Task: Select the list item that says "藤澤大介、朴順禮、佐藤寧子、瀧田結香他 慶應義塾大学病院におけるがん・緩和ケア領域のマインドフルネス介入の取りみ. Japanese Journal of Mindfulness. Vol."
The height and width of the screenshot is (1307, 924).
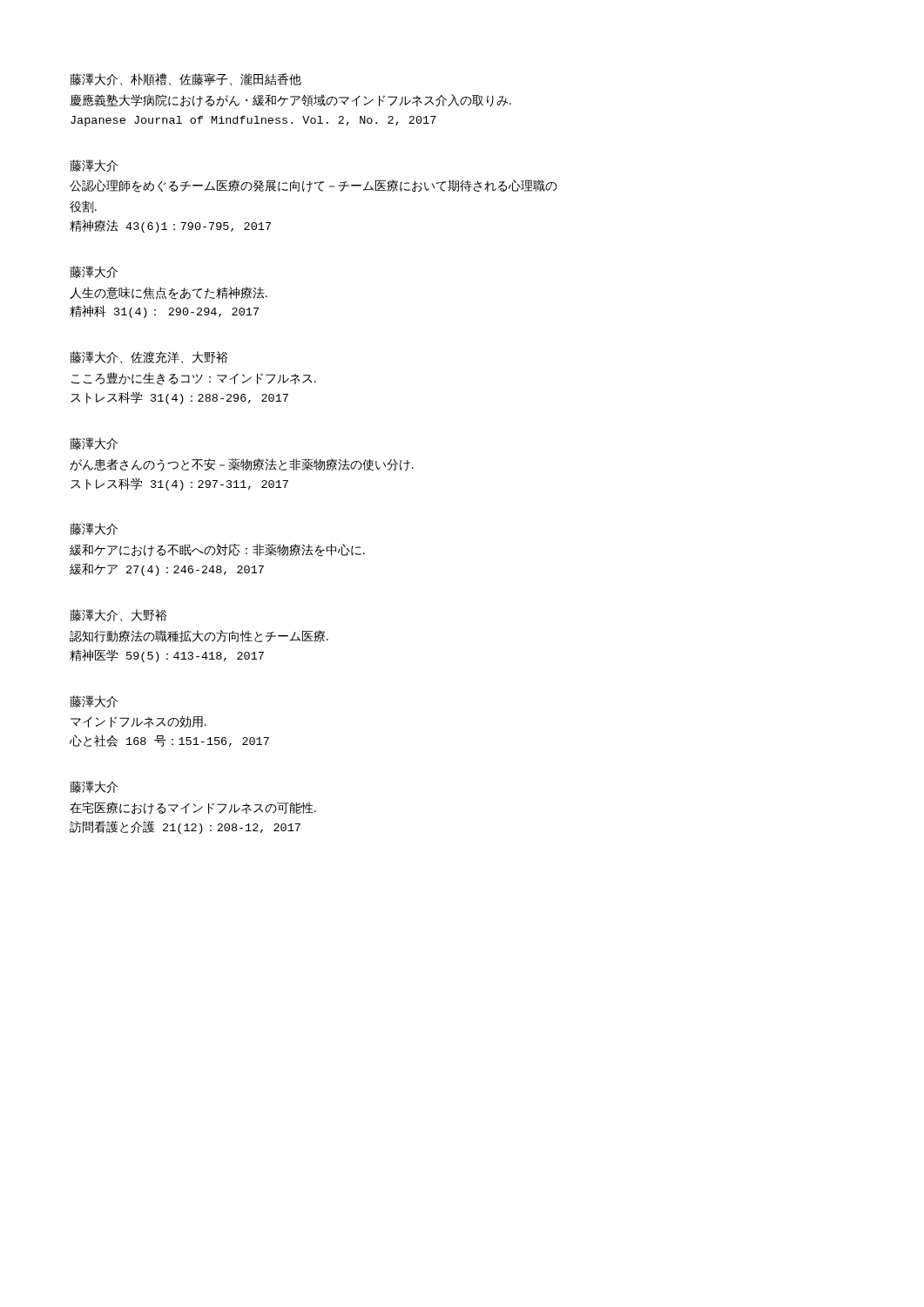Action: tap(462, 100)
